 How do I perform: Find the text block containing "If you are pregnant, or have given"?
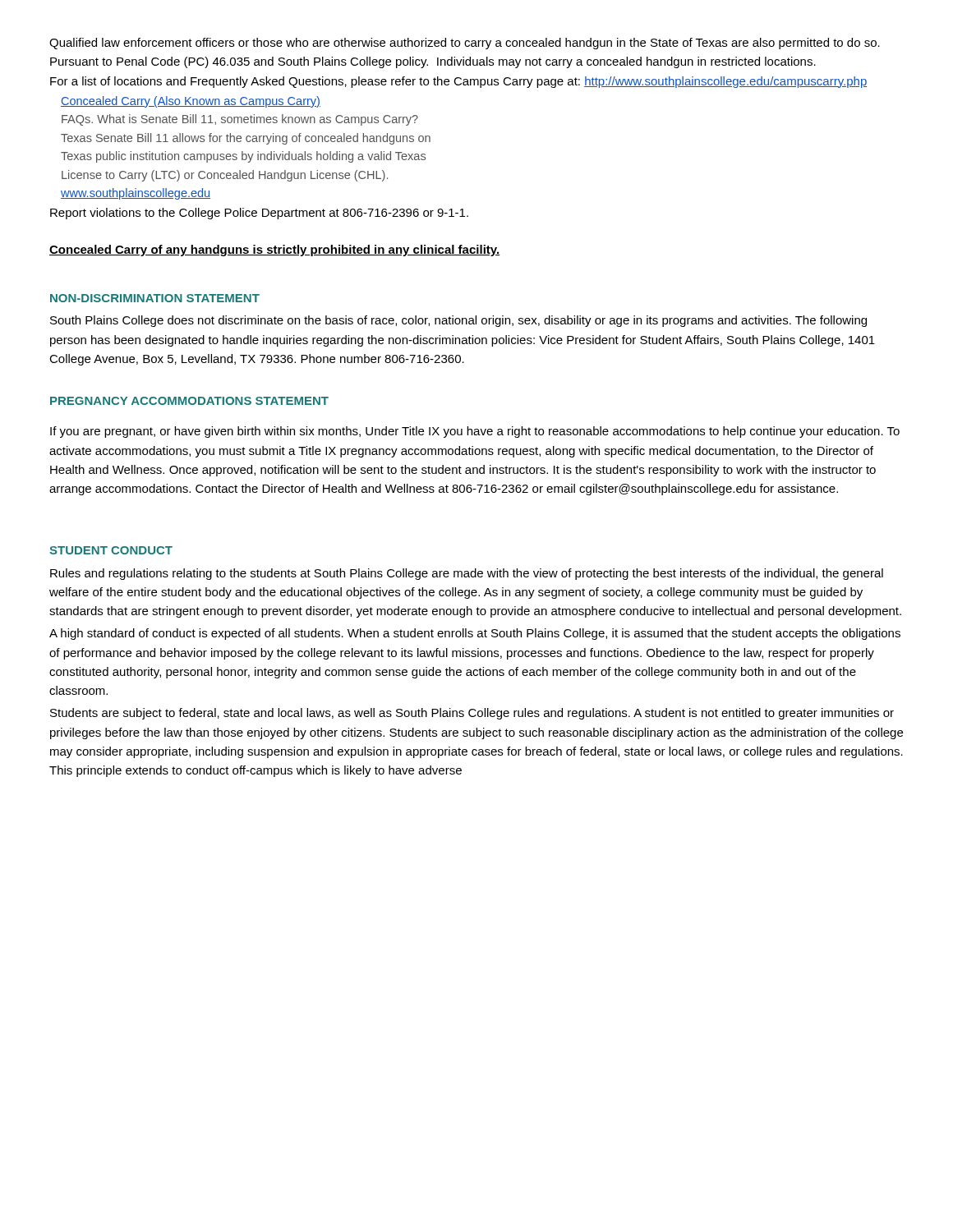pyautogui.click(x=476, y=460)
